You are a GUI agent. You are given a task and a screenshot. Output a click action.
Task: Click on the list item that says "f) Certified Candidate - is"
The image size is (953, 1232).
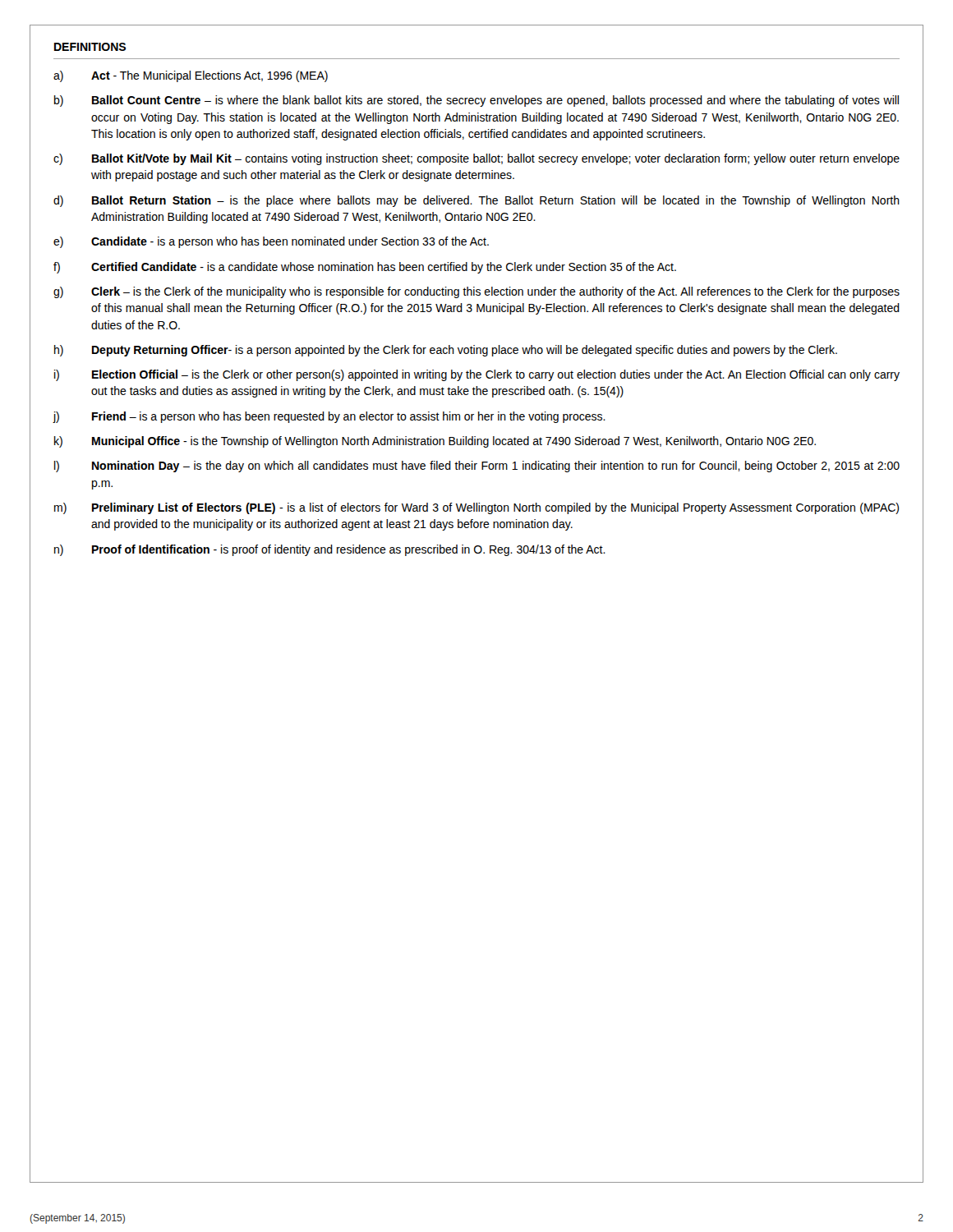pyautogui.click(x=476, y=267)
